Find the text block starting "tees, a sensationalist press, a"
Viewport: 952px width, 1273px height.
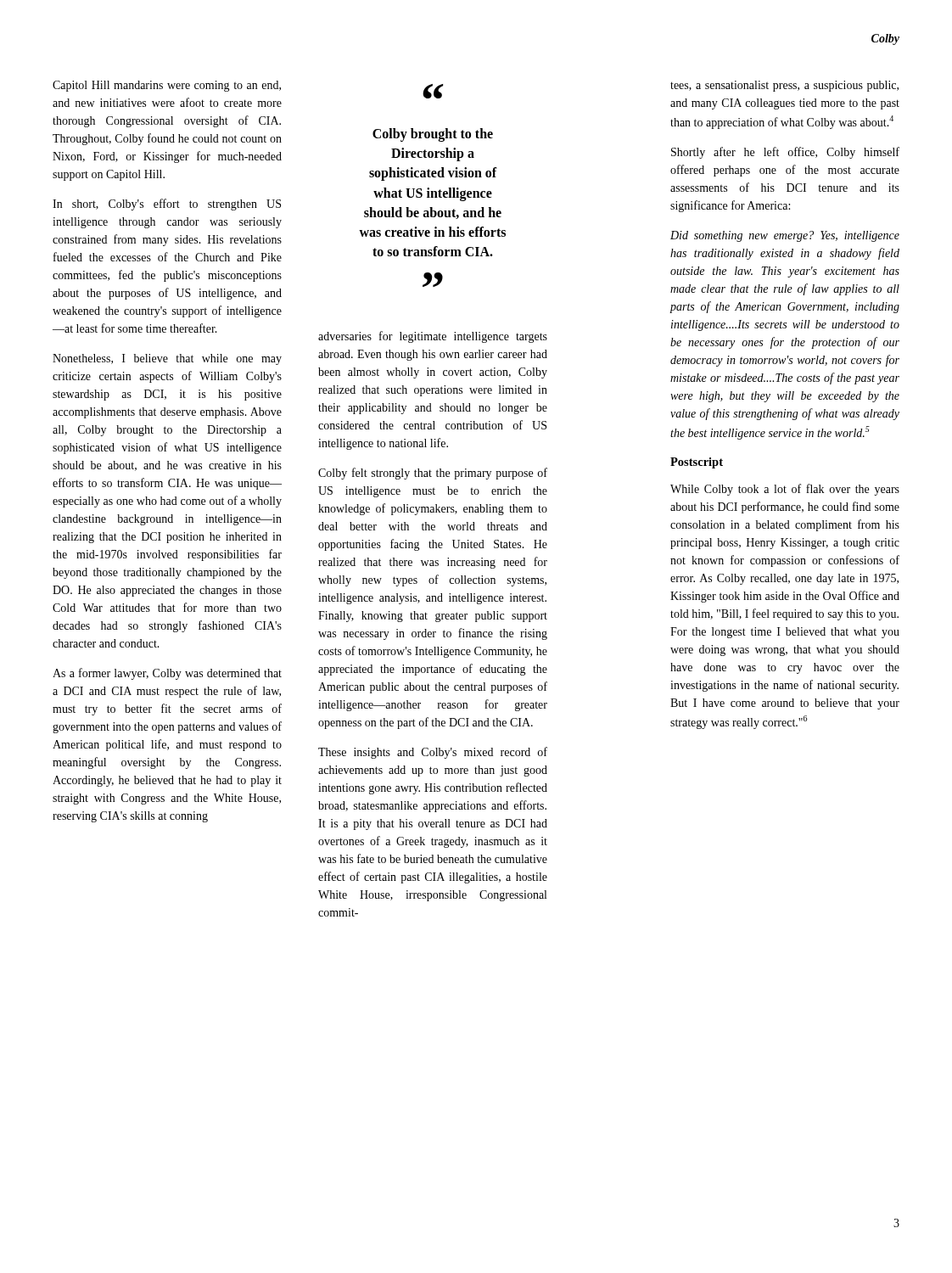[785, 259]
